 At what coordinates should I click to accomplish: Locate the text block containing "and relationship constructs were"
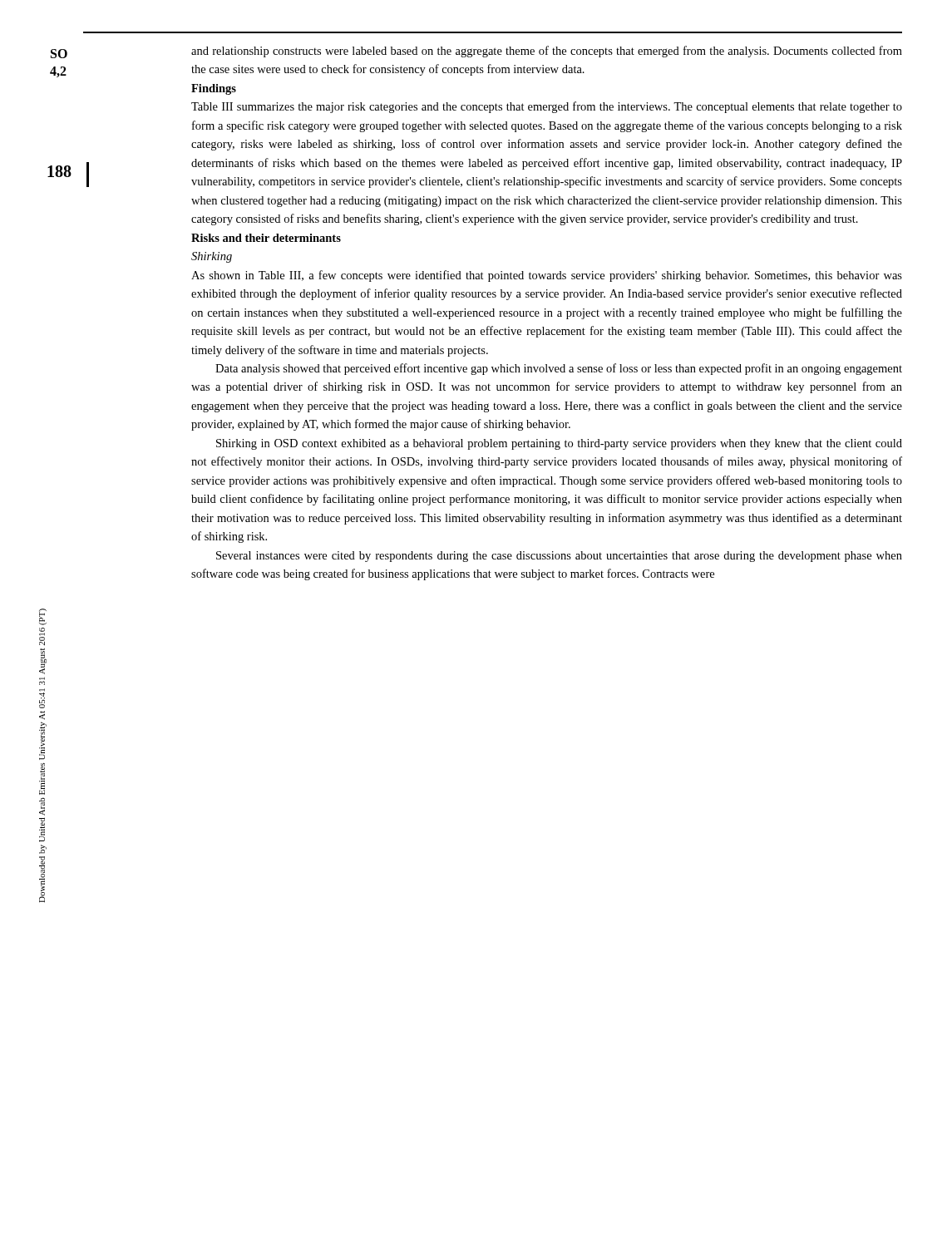547,60
